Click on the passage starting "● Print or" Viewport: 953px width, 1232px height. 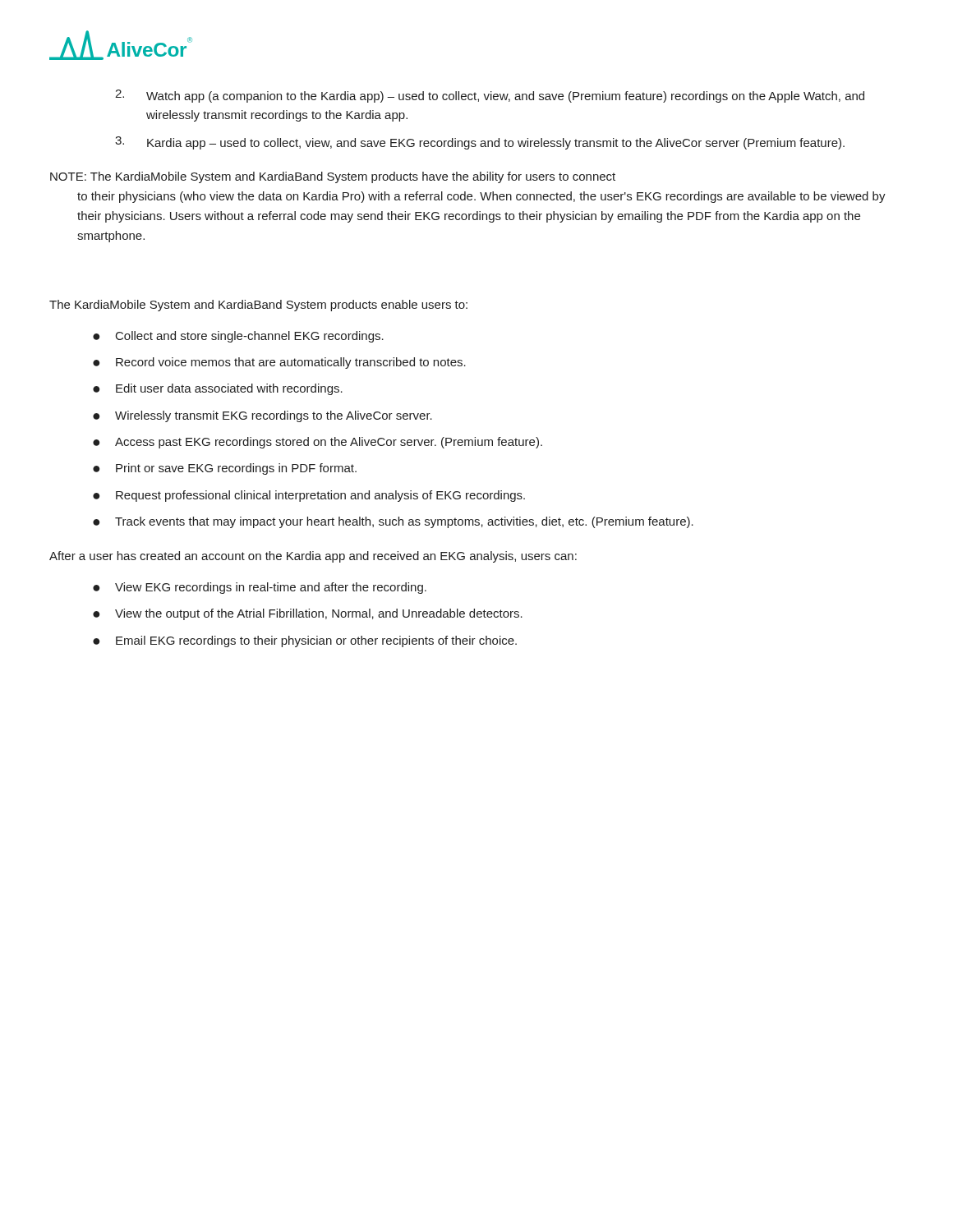click(225, 469)
